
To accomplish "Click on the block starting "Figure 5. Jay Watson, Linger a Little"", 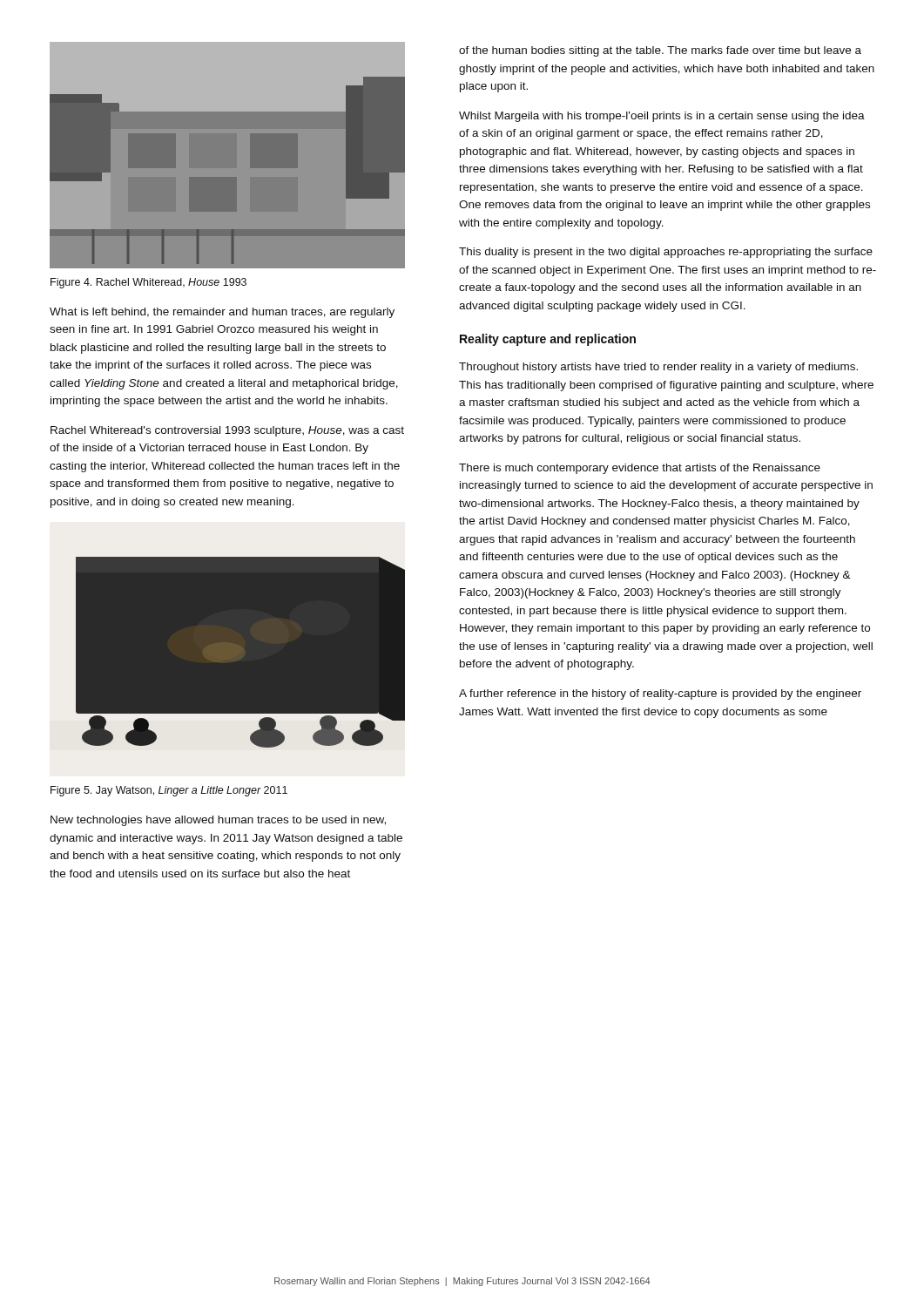I will pos(169,791).
